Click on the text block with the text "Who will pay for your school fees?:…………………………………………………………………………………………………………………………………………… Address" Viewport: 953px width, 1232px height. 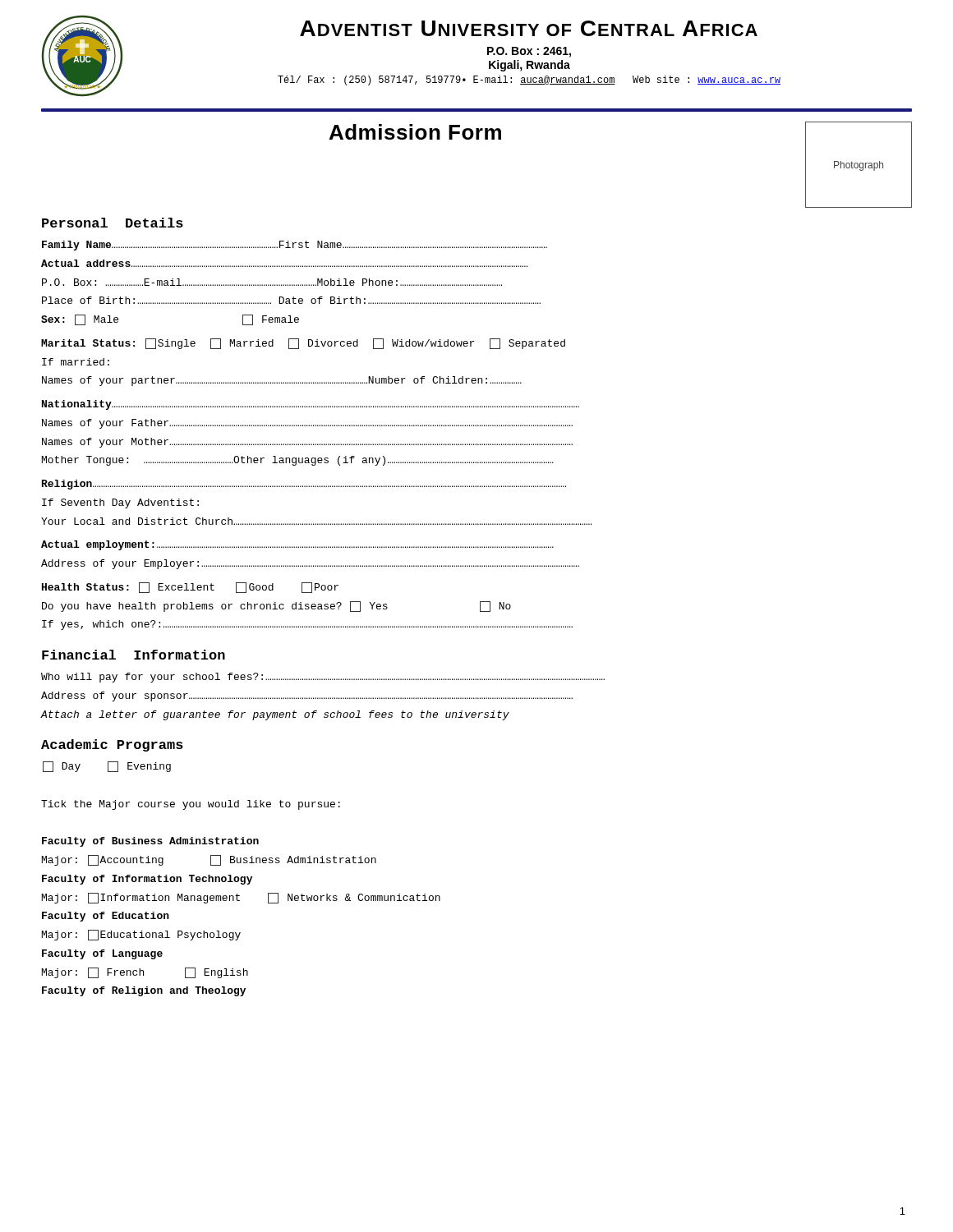pyautogui.click(x=323, y=696)
